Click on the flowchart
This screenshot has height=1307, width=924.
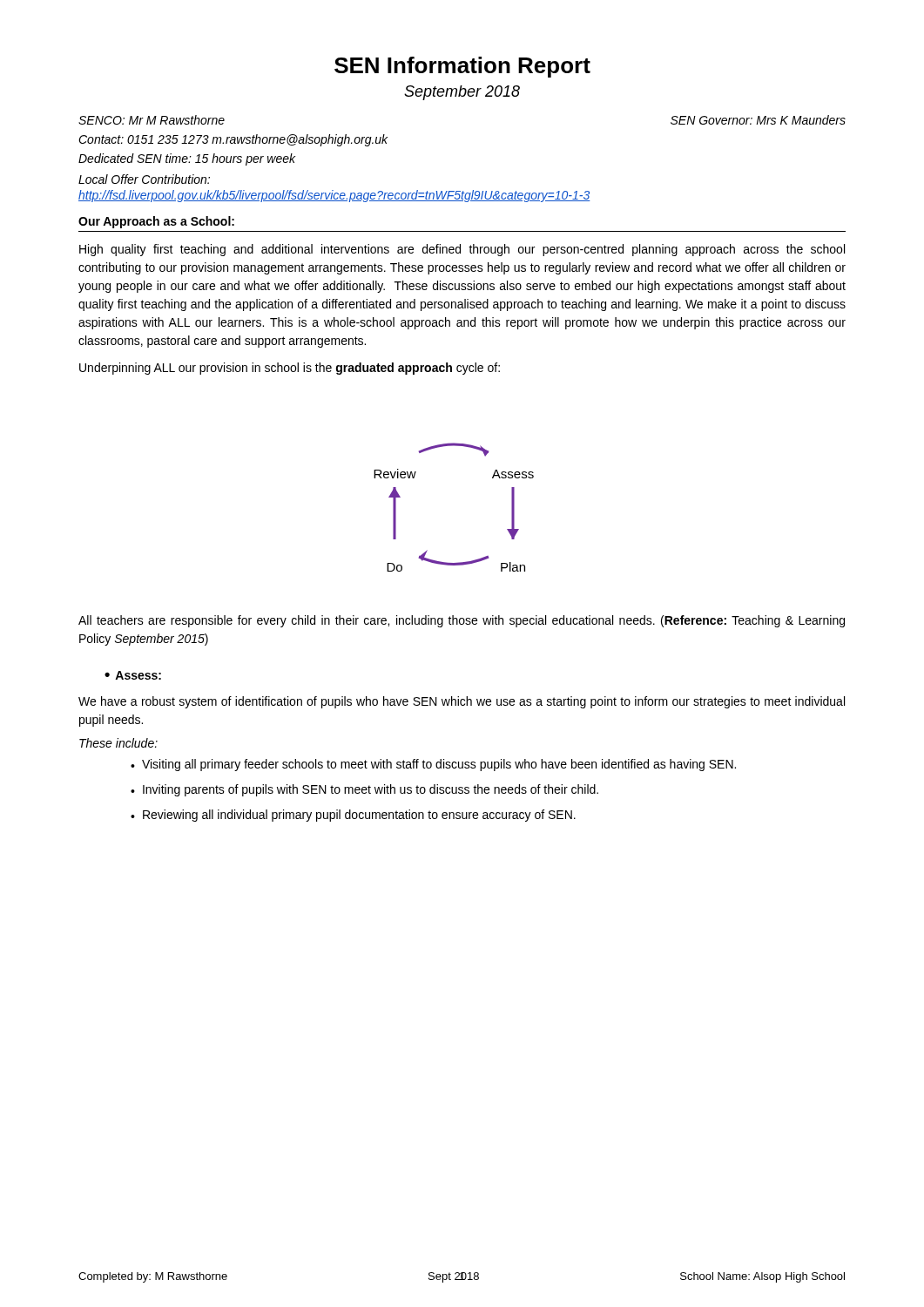[462, 495]
